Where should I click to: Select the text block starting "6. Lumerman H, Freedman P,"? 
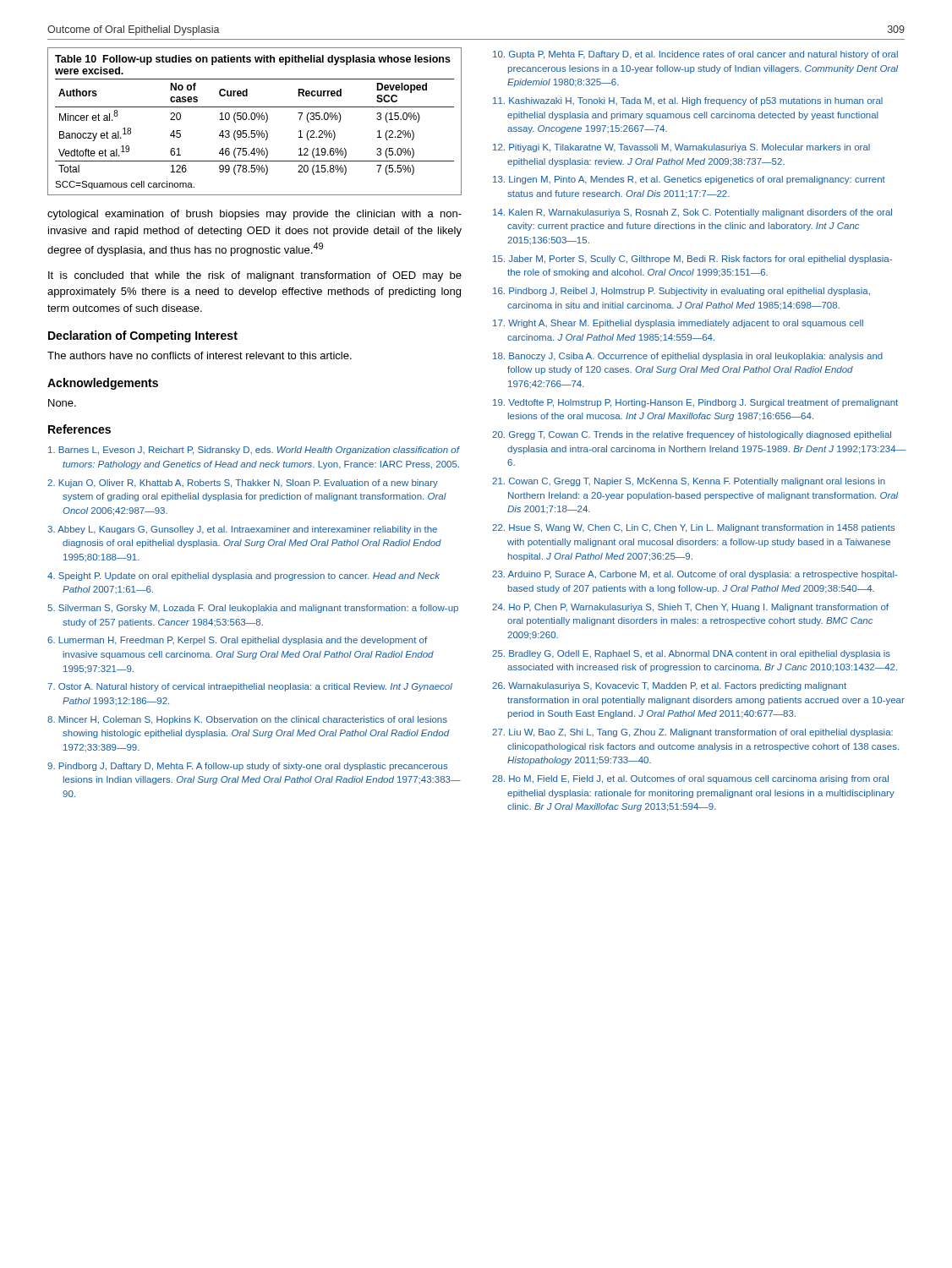(x=240, y=654)
